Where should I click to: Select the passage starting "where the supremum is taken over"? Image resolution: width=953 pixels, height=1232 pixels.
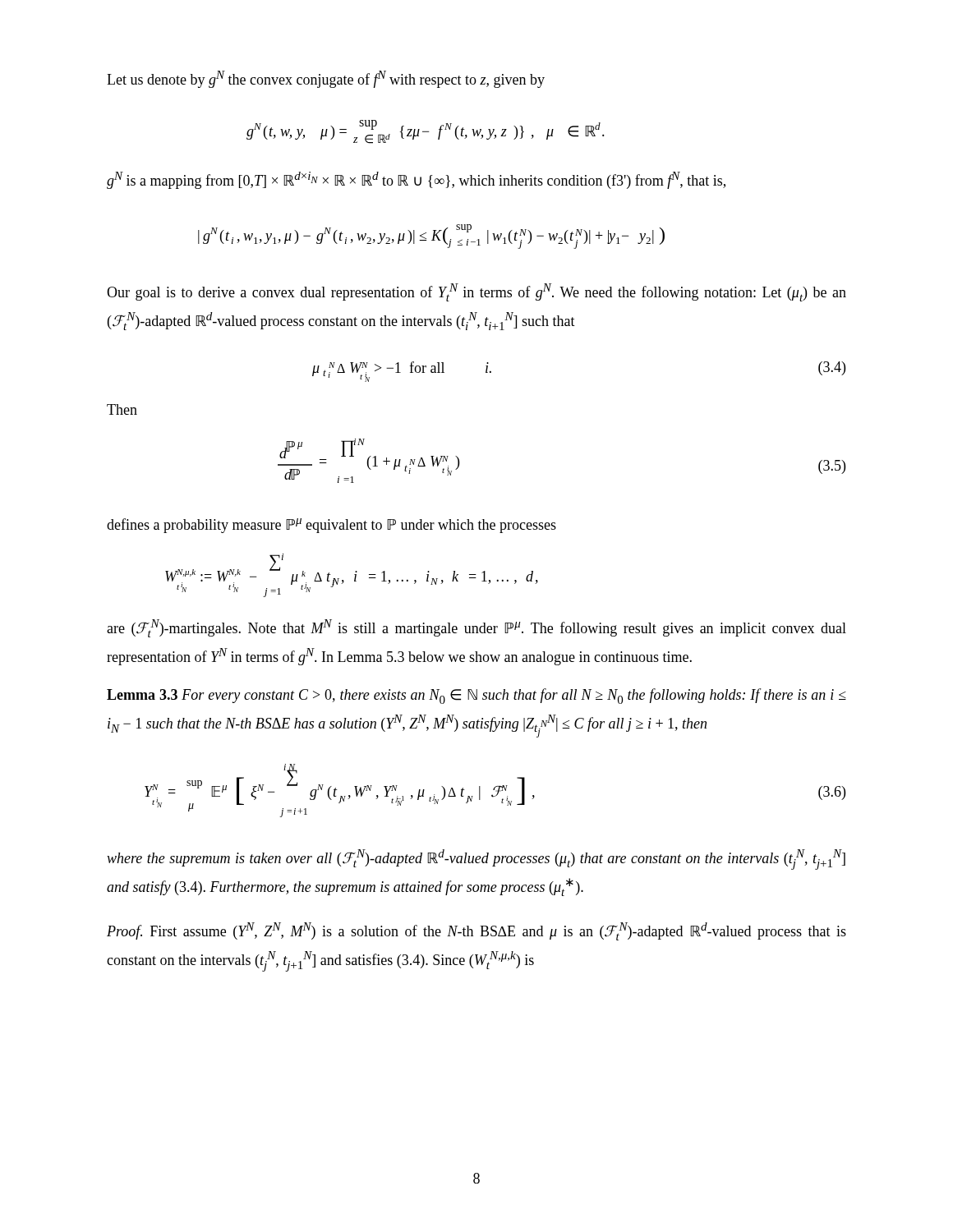(476, 872)
